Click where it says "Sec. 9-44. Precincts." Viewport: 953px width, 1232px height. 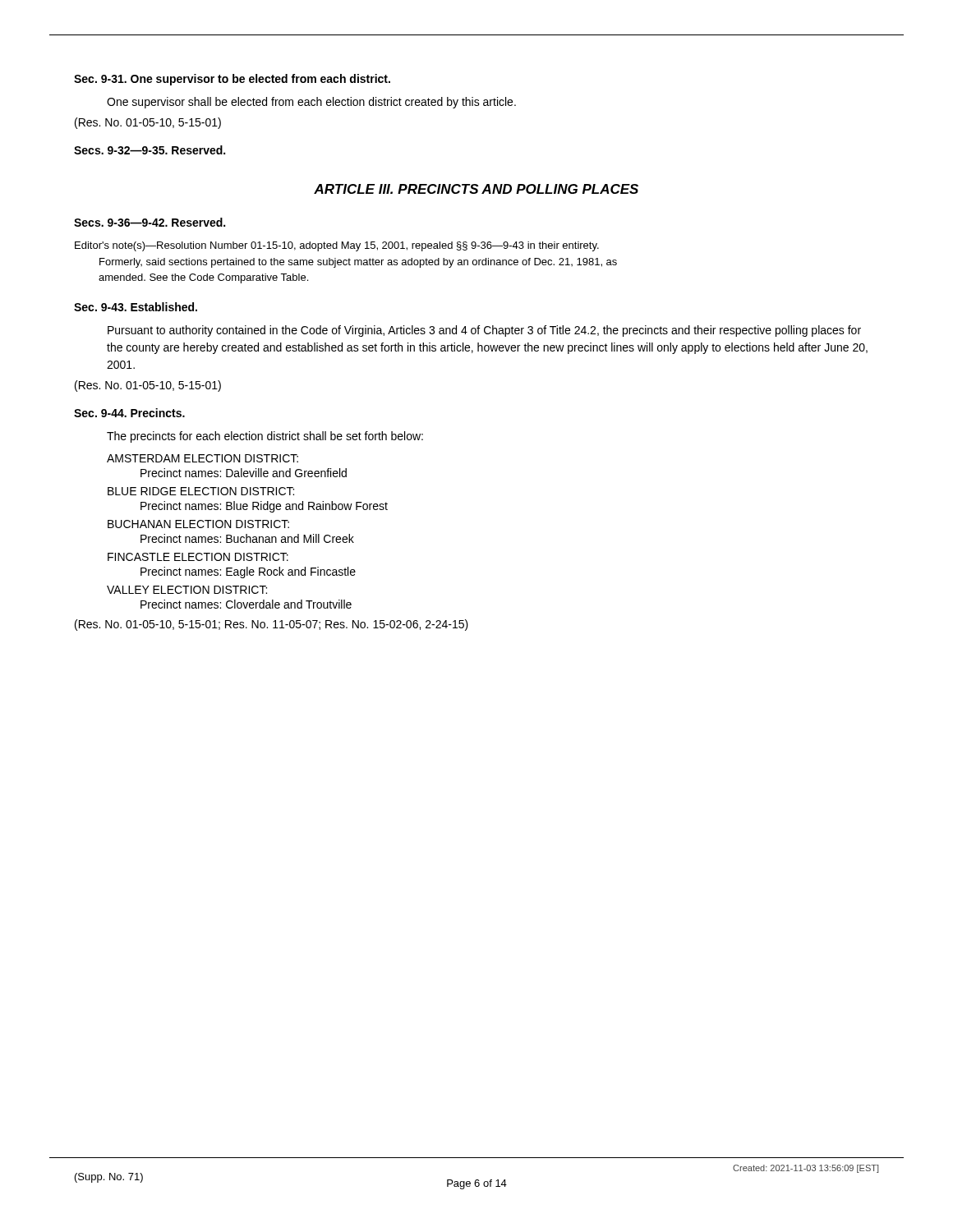(130, 413)
